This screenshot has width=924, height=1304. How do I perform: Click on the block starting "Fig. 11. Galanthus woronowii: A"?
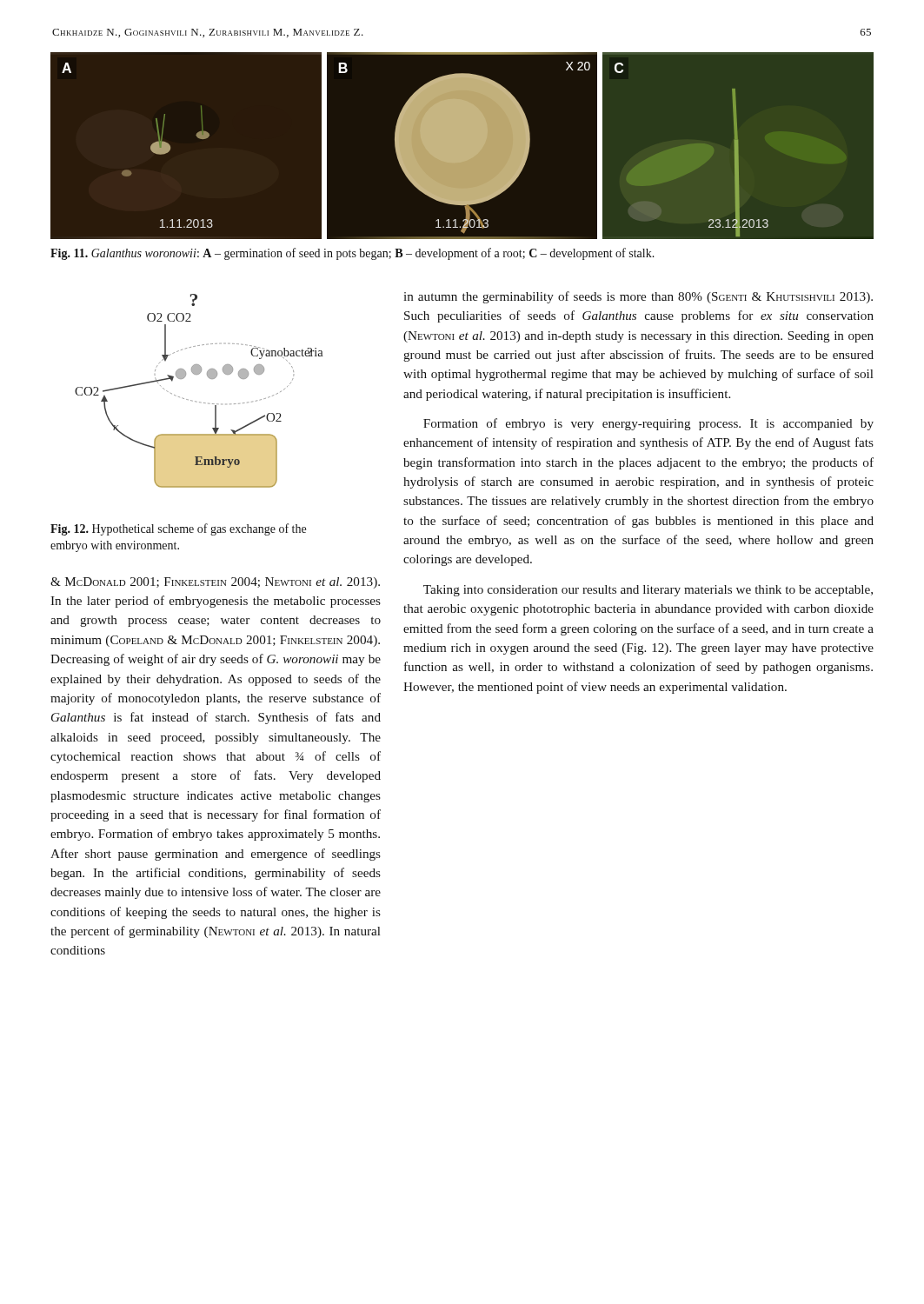point(353,253)
